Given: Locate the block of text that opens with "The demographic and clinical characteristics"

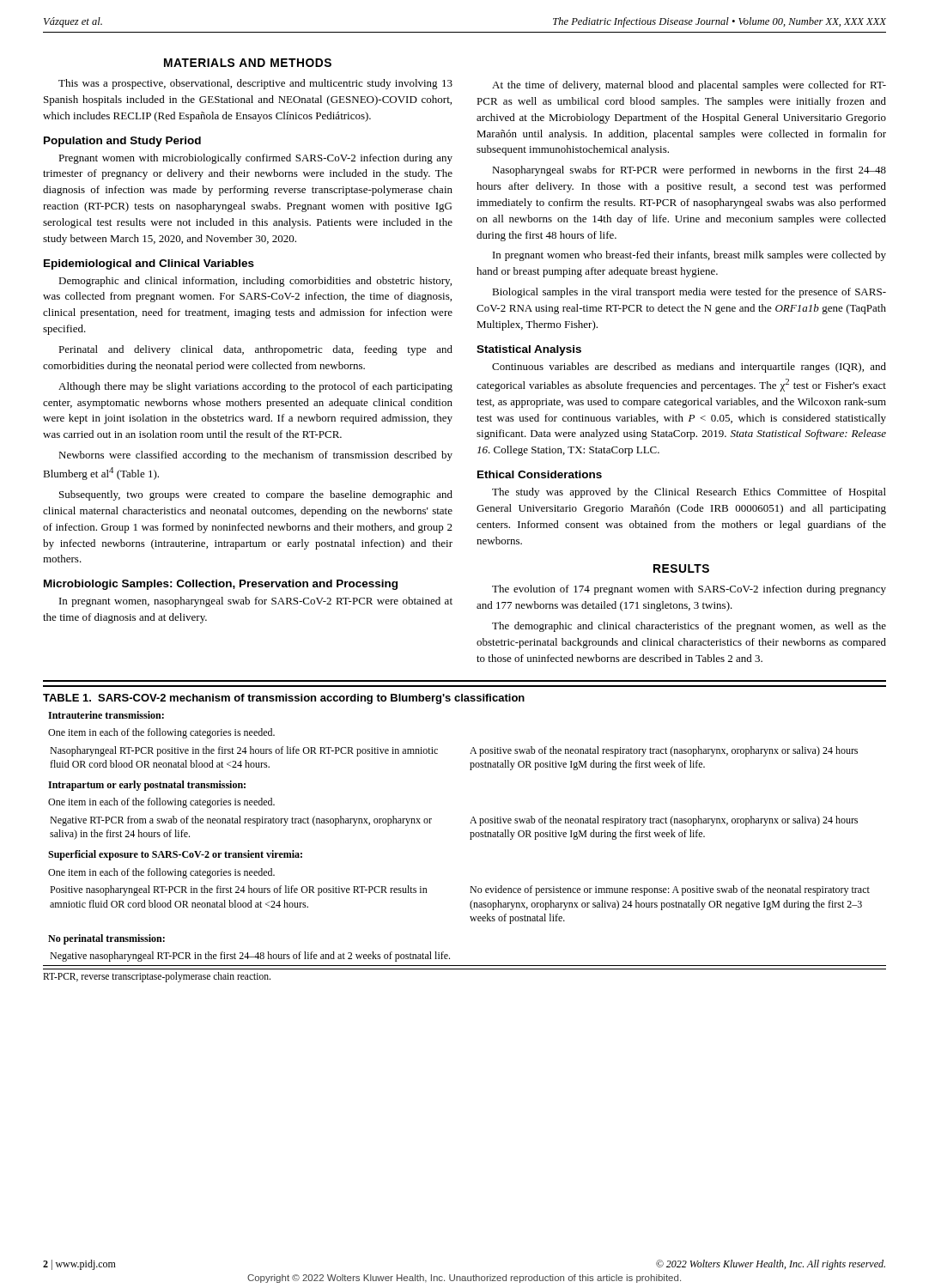Looking at the screenshot, I should [x=681, y=642].
